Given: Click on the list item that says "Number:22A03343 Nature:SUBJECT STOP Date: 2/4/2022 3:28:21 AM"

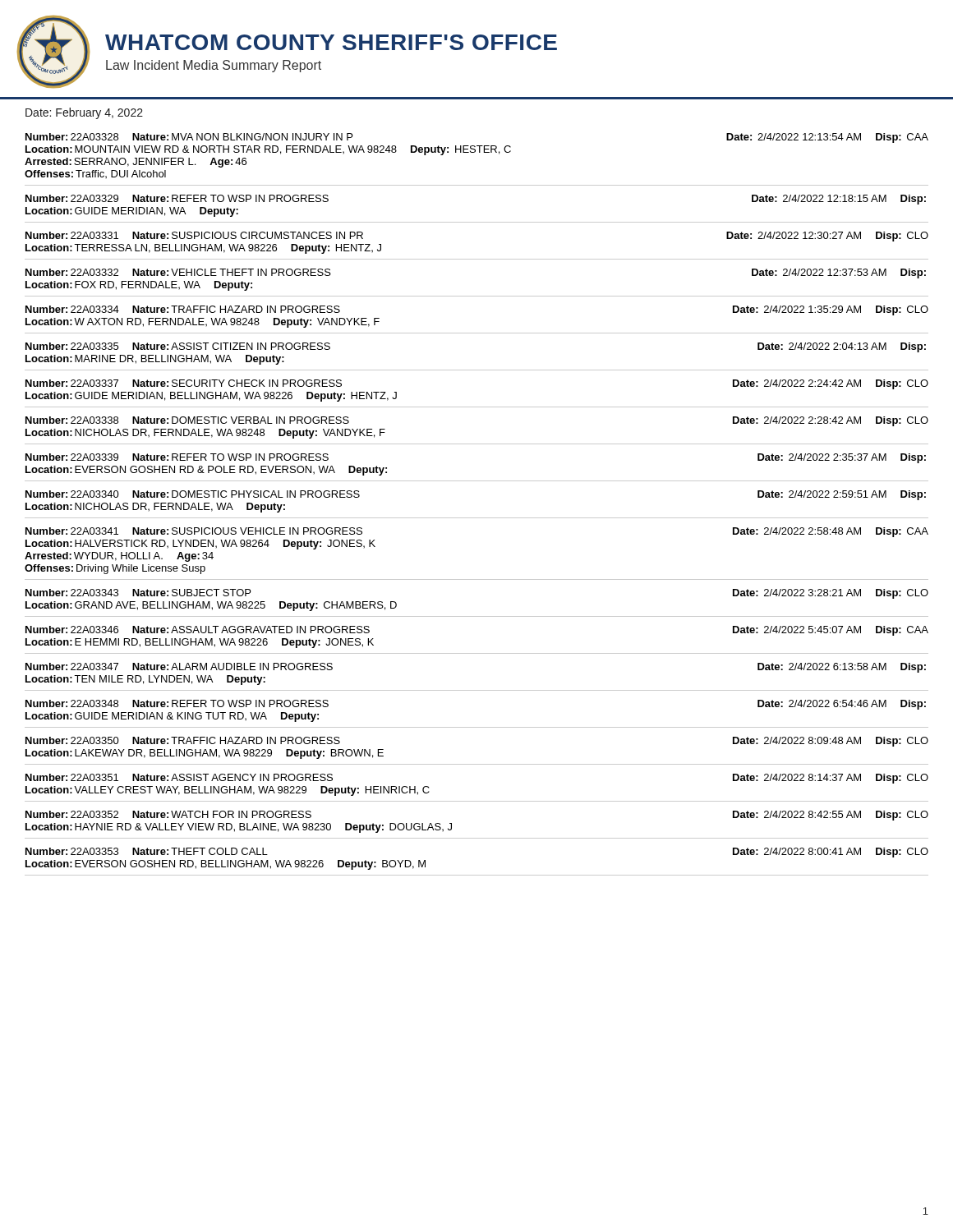Looking at the screenshot, I should [73, 593].
